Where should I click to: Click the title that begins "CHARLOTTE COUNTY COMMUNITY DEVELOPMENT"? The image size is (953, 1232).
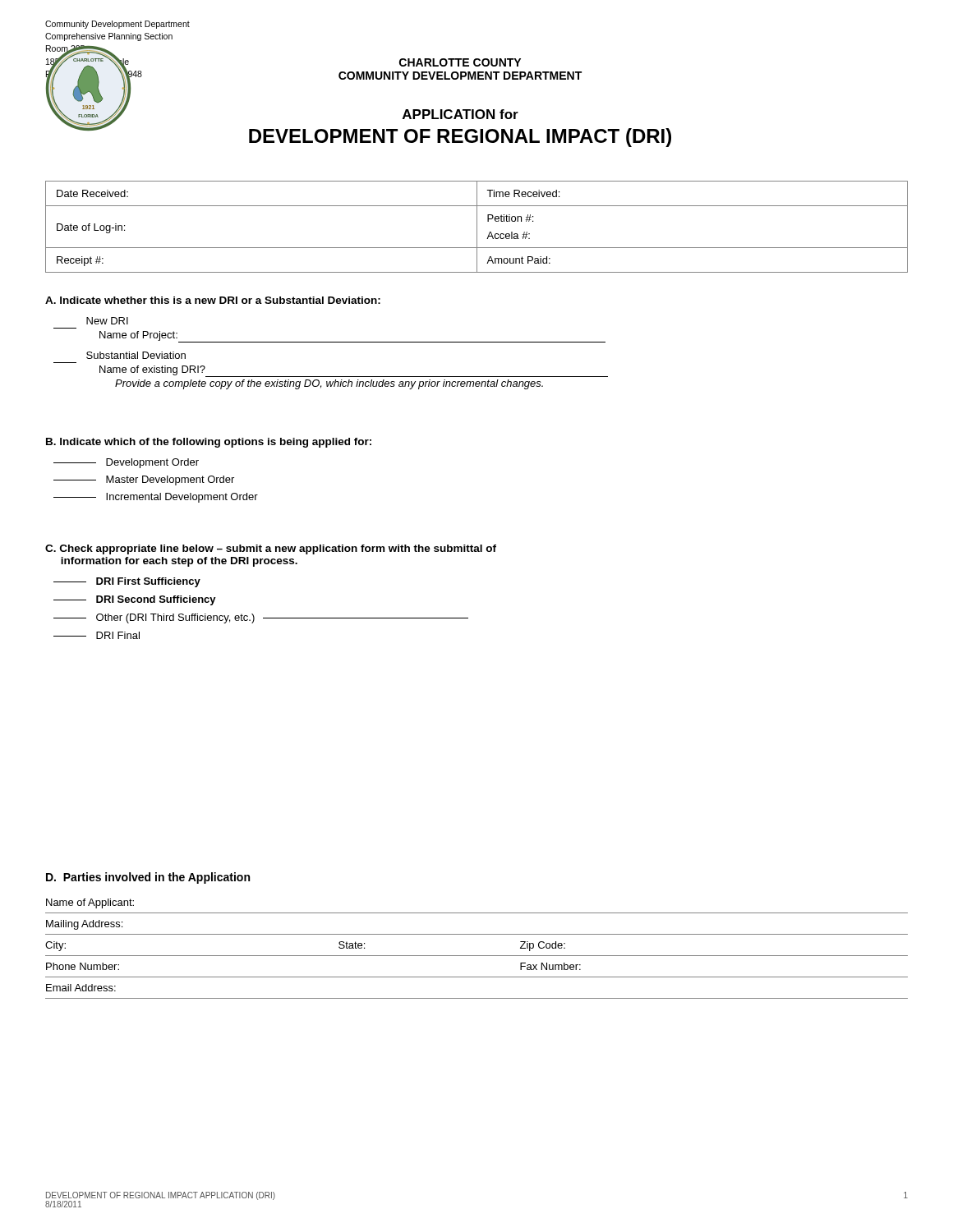click(460, 69)
